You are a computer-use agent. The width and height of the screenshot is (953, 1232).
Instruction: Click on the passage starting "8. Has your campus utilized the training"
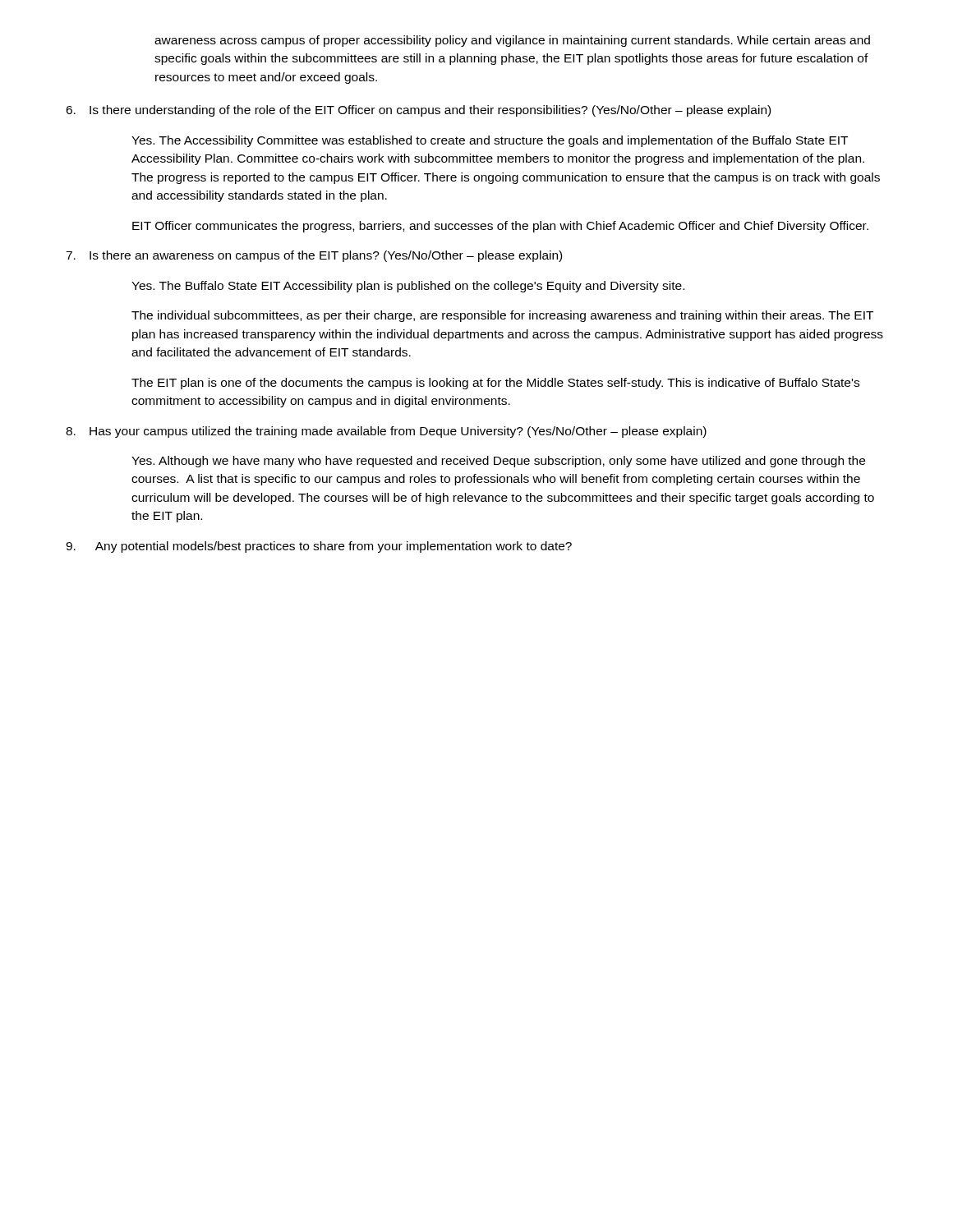pyautogui.click(x=476, y=431)
